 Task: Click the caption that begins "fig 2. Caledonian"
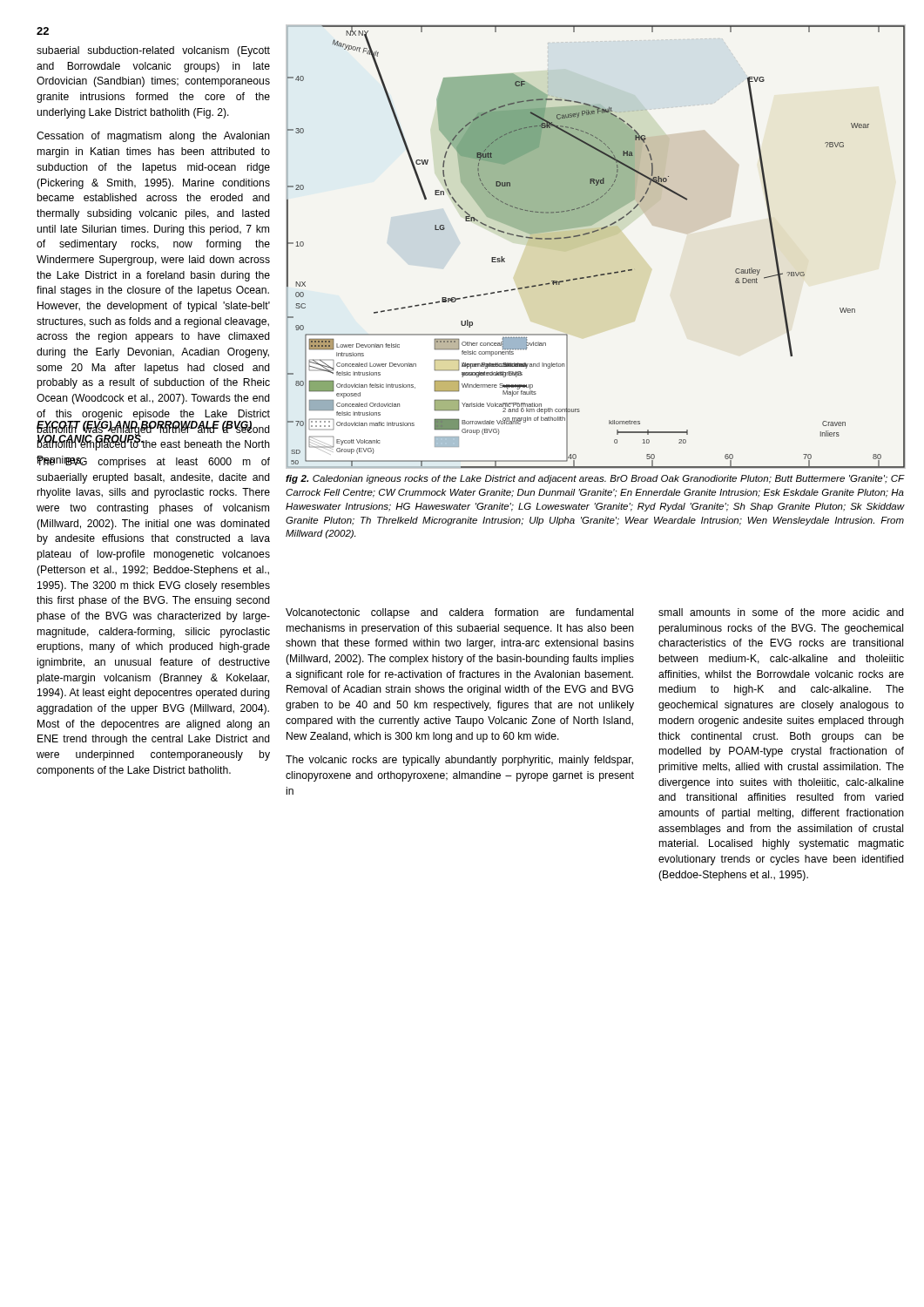(595, 506)
